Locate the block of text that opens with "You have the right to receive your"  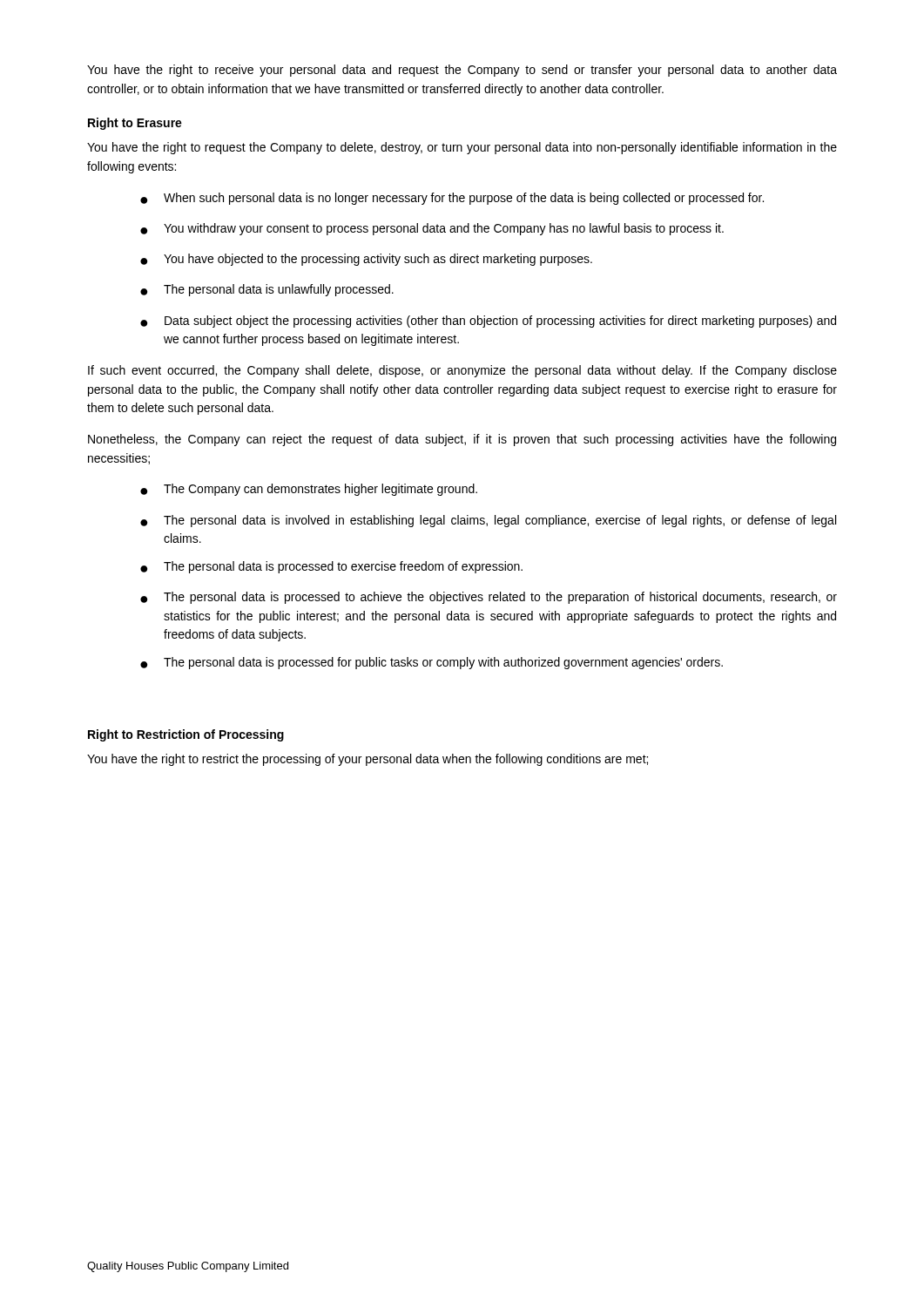(462, 79)
